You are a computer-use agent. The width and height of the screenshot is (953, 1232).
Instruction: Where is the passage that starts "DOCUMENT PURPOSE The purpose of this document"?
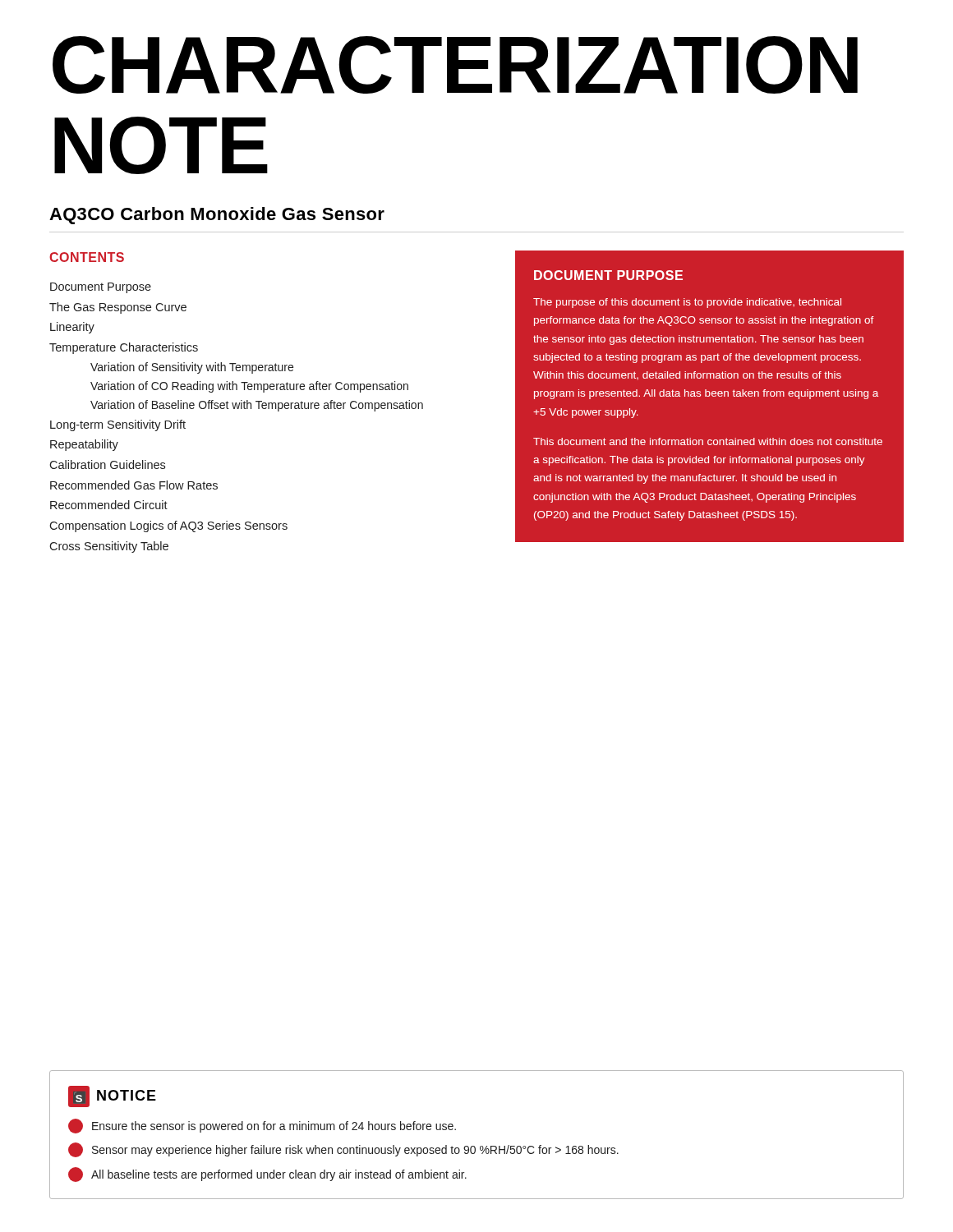coord(709,396)
